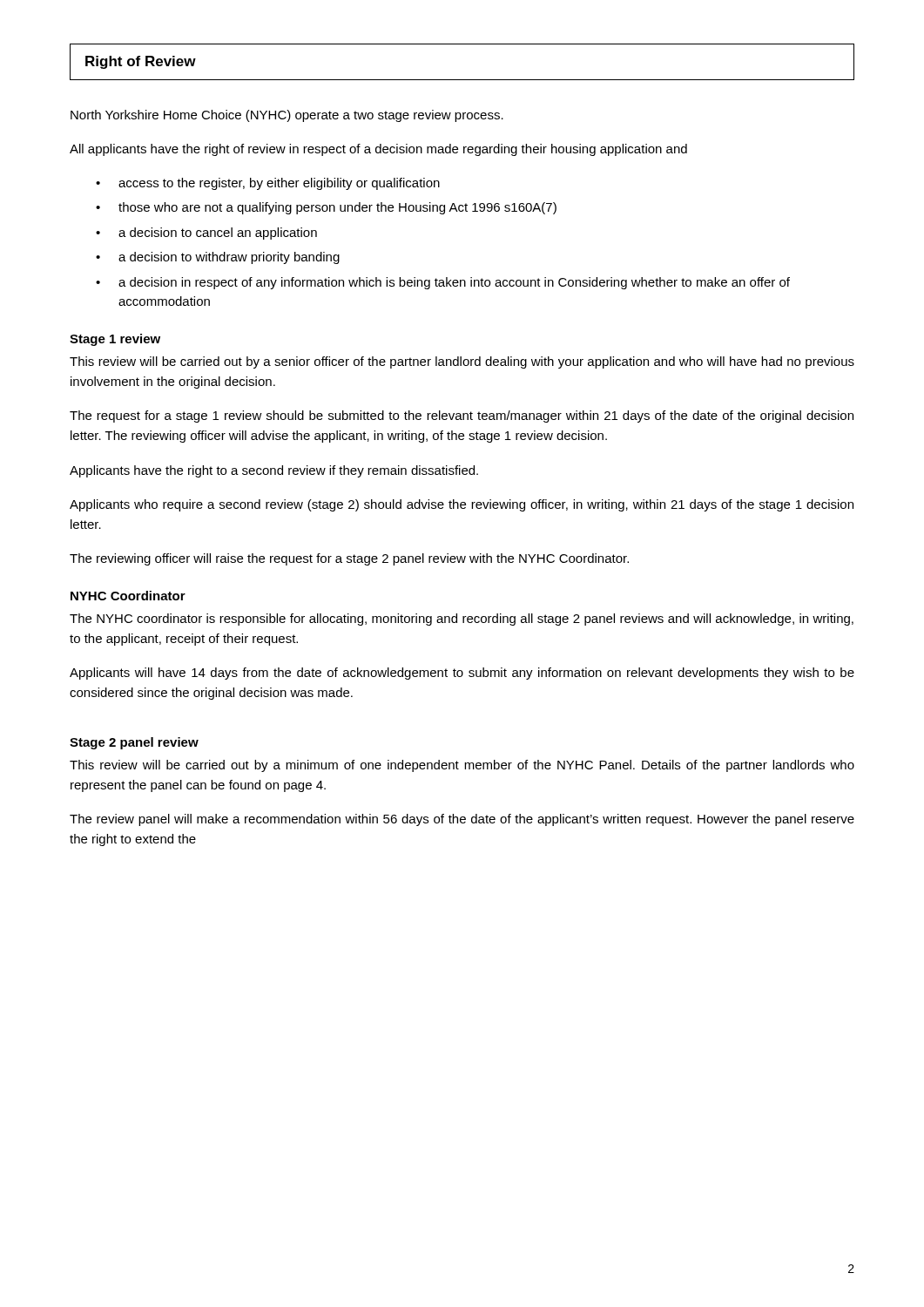Navigate to the region starting "Applicants have the right to a second"
The image size is (924, 1307).
[x=274, y=470]
